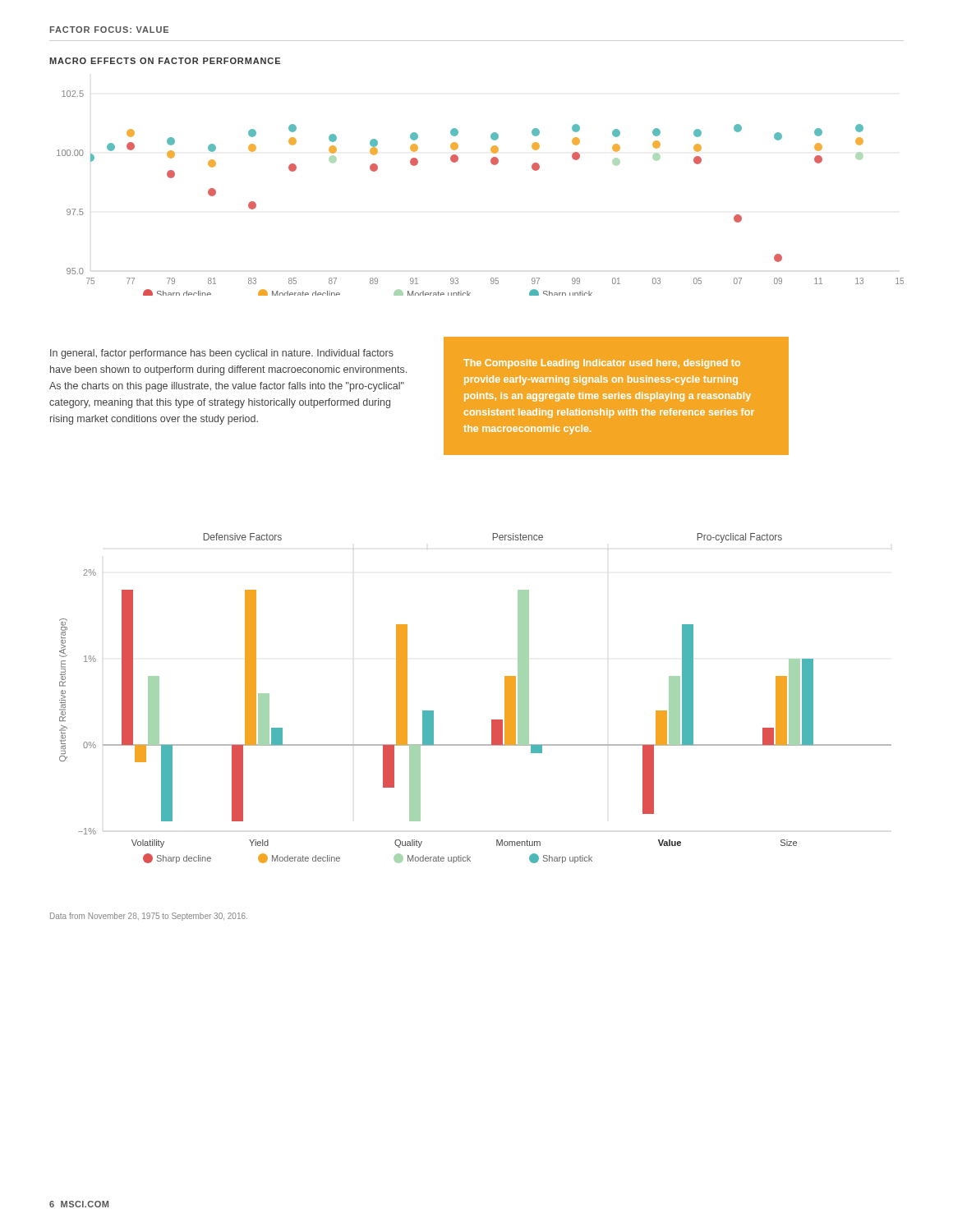953x1232 pixels.
Task: Click on the grouped bar chart
Action: [x=476, y=698]
